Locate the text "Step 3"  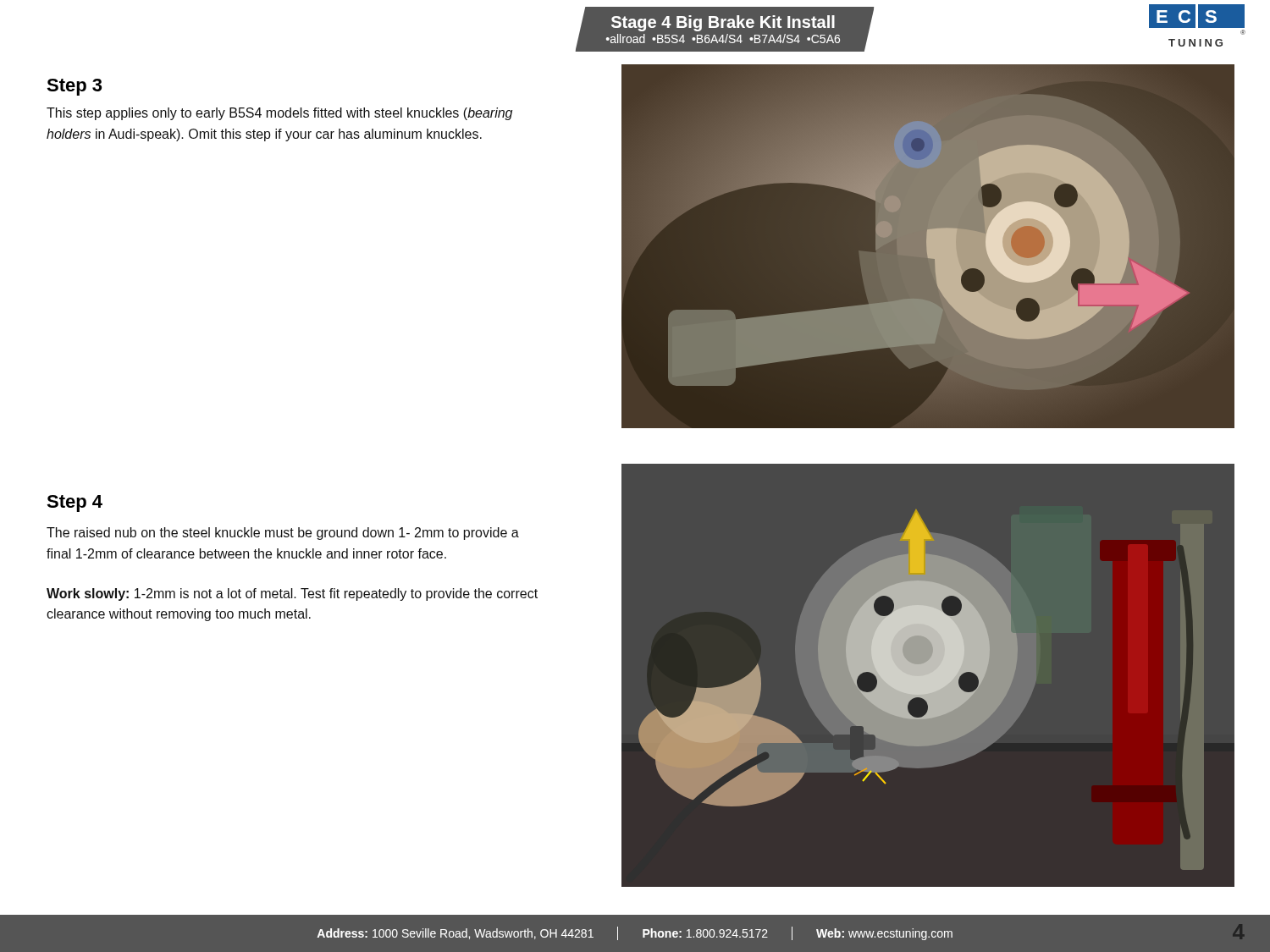click(x=74, y=87)
